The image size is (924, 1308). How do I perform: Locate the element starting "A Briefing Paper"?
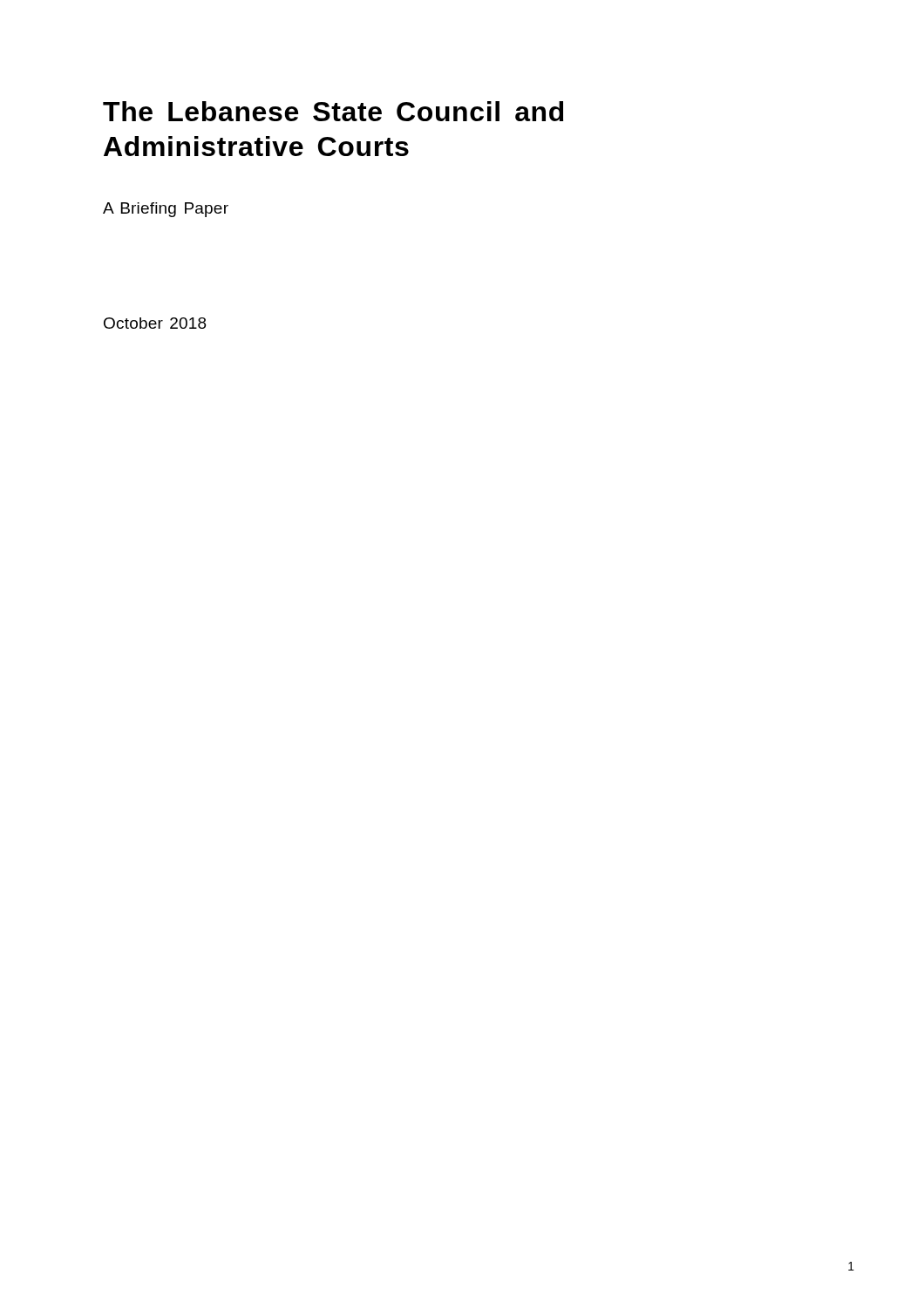click(x=166, y=208)
